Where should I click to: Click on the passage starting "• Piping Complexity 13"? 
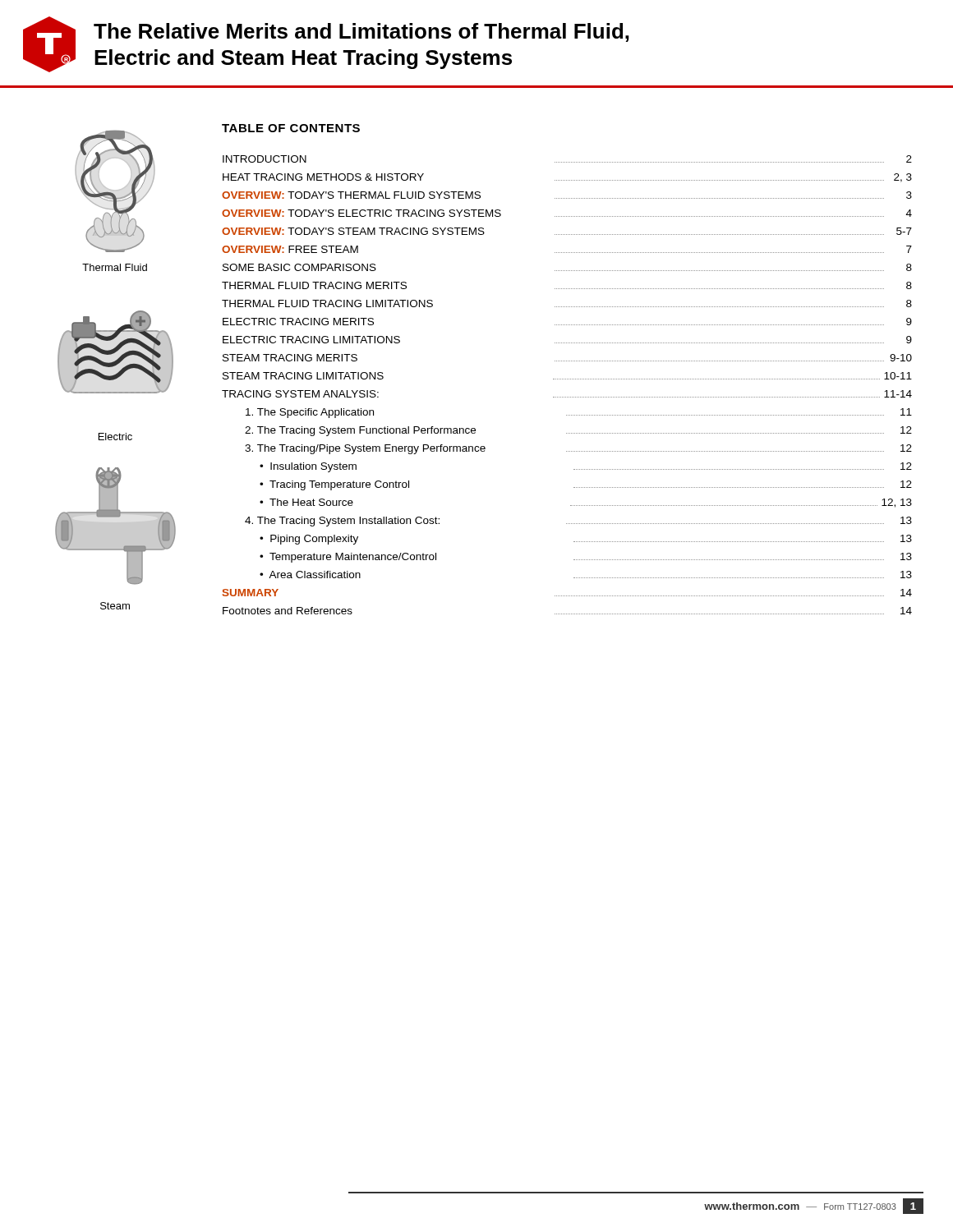[x=586, y=538]
